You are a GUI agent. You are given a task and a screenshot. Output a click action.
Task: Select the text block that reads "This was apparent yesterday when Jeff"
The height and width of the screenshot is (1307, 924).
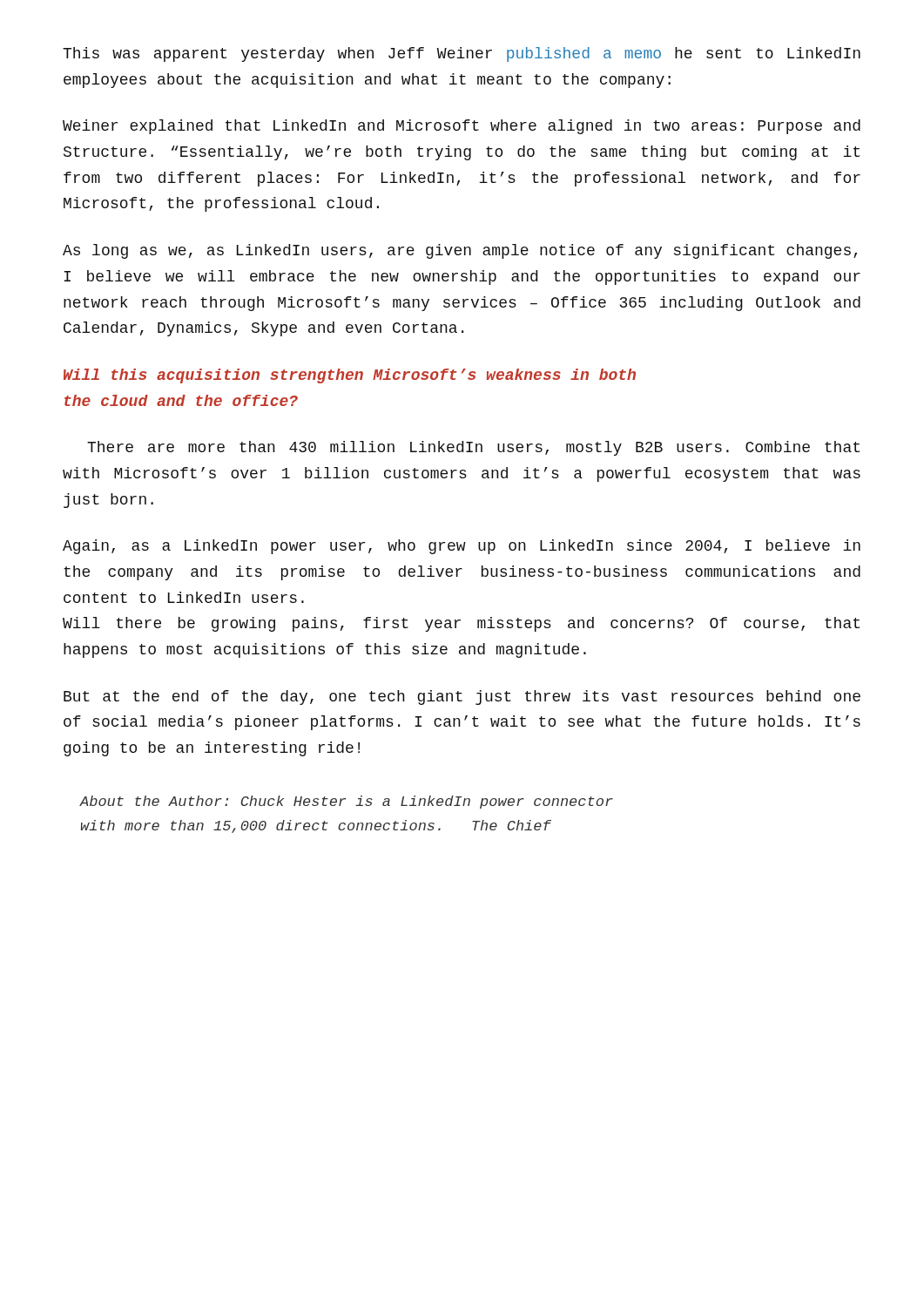click(x=462, y=67)
